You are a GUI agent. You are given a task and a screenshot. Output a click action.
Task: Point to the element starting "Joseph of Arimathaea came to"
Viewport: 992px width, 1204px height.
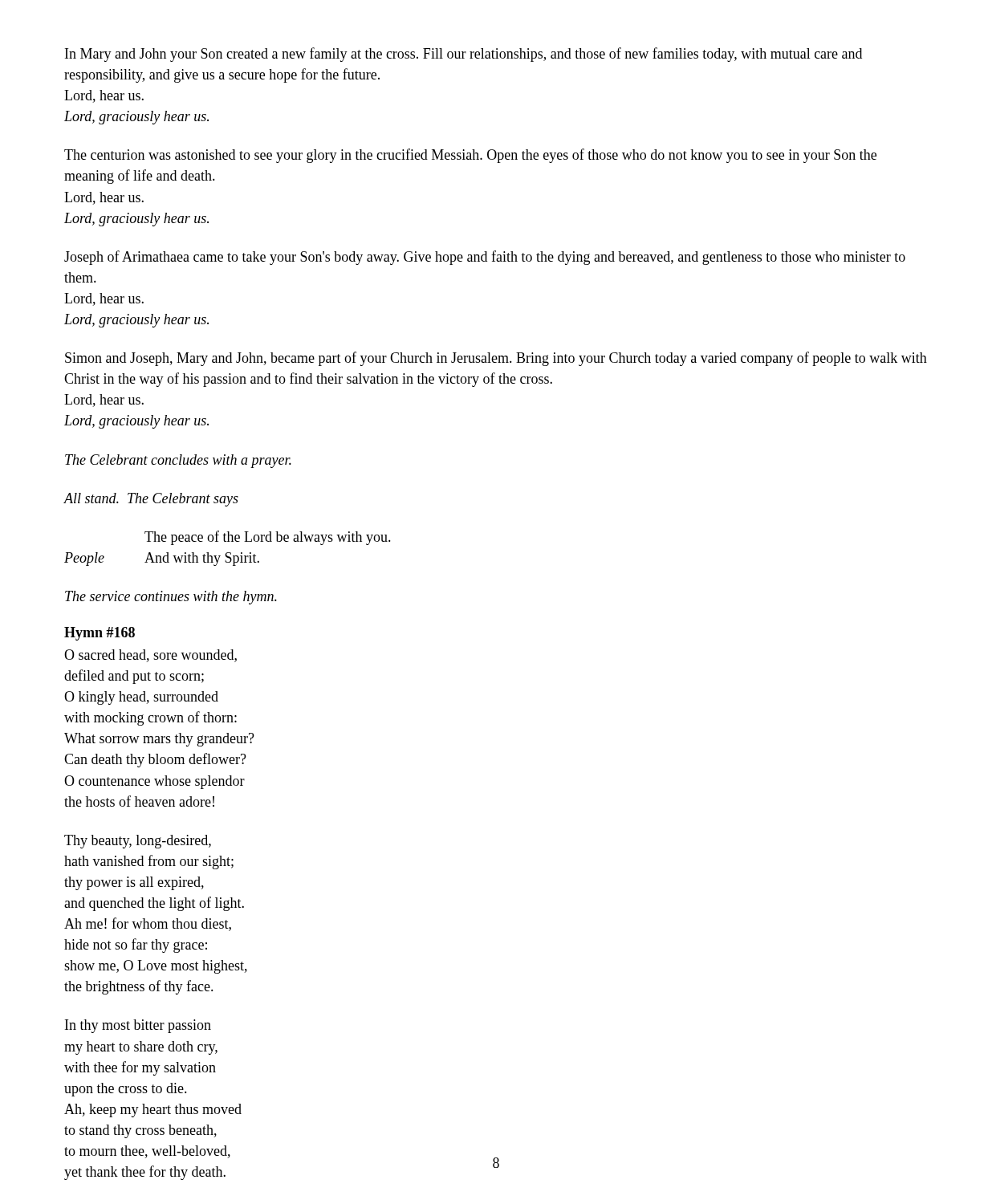click(x=485, y=258)
